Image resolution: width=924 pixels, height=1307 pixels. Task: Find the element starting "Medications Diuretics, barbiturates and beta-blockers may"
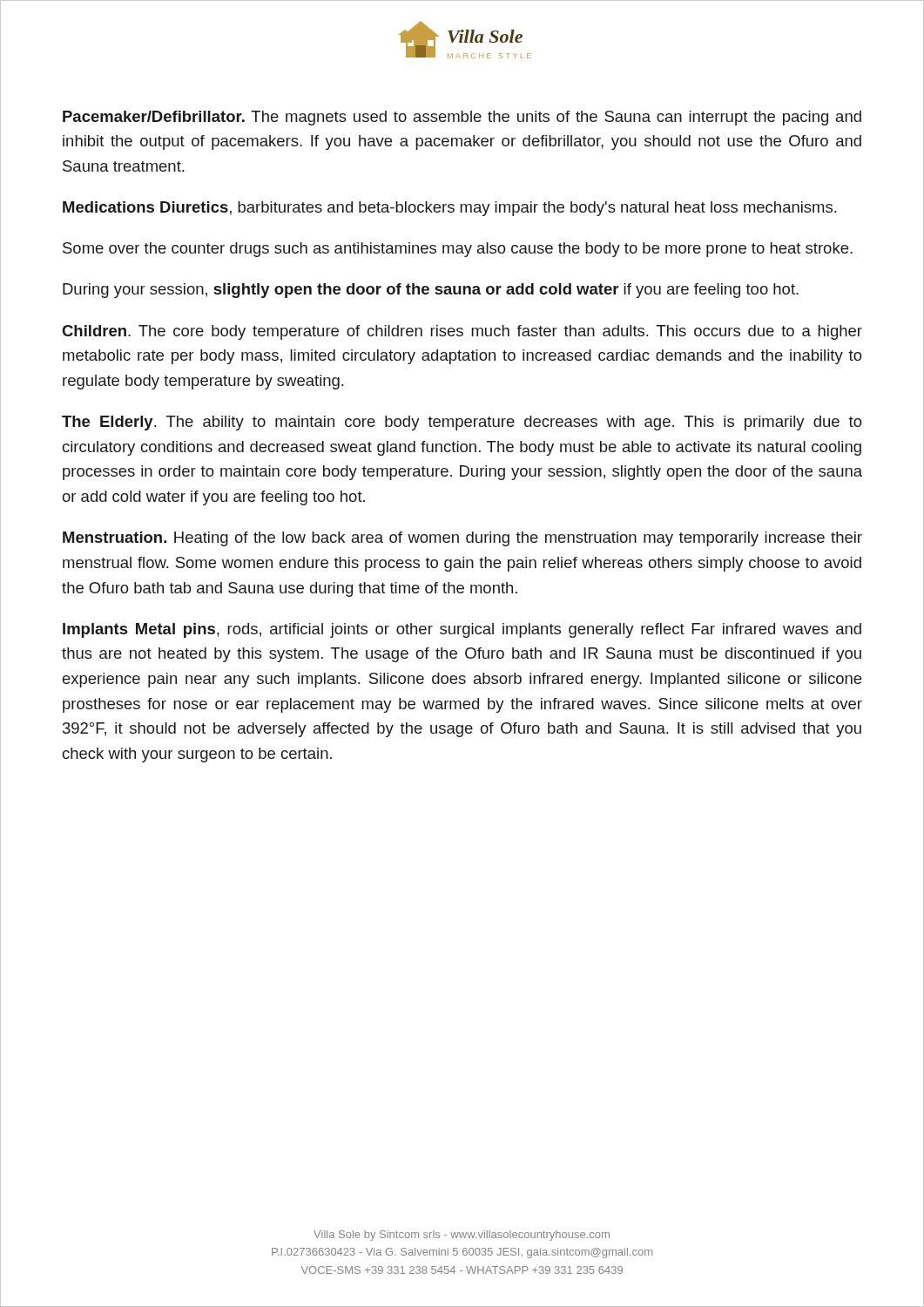pyautogui.click(x=450, y=207)
